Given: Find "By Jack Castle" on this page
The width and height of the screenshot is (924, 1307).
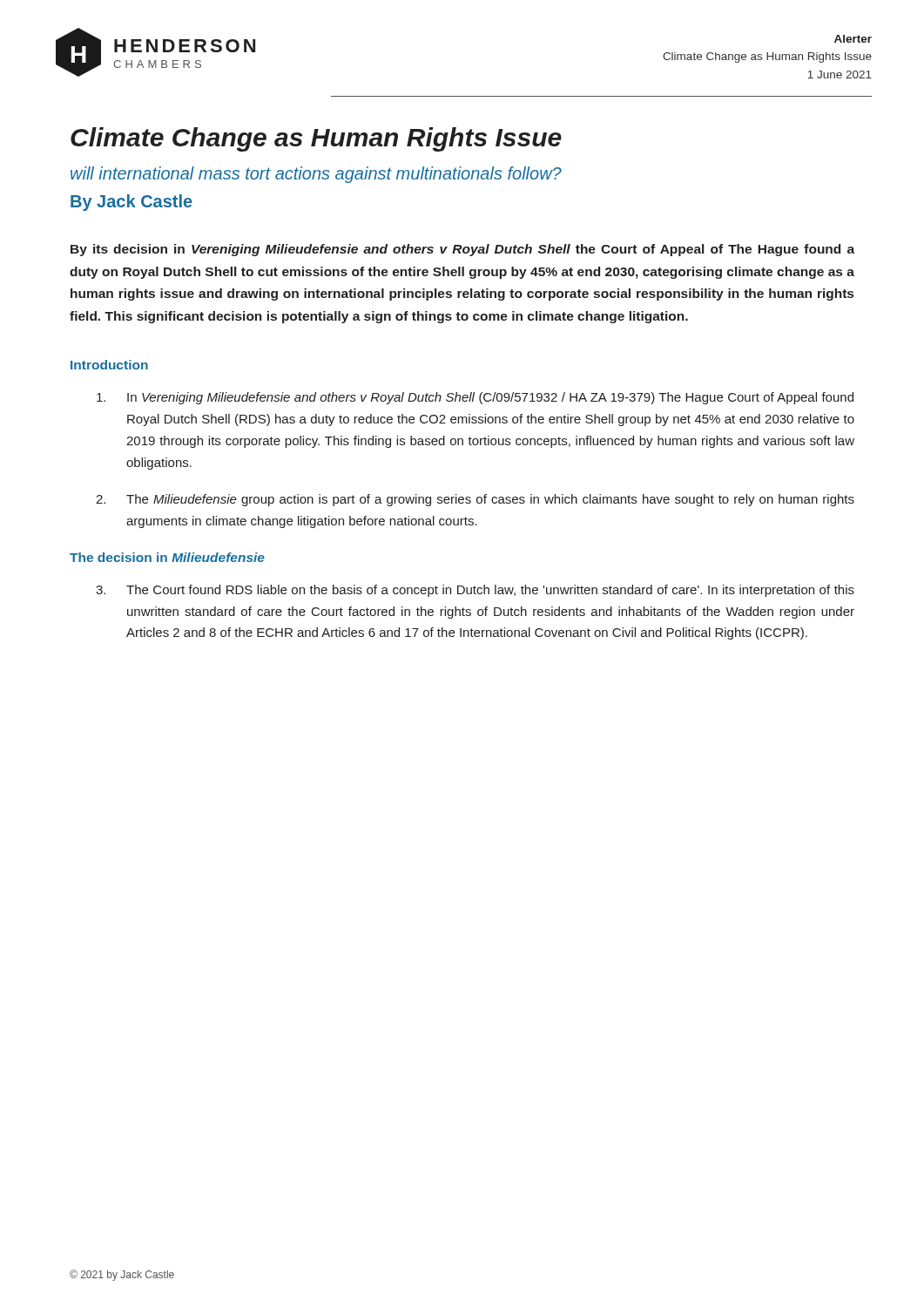Looking at the screenshot, I should pyautogui.click(x=131, y=201).
